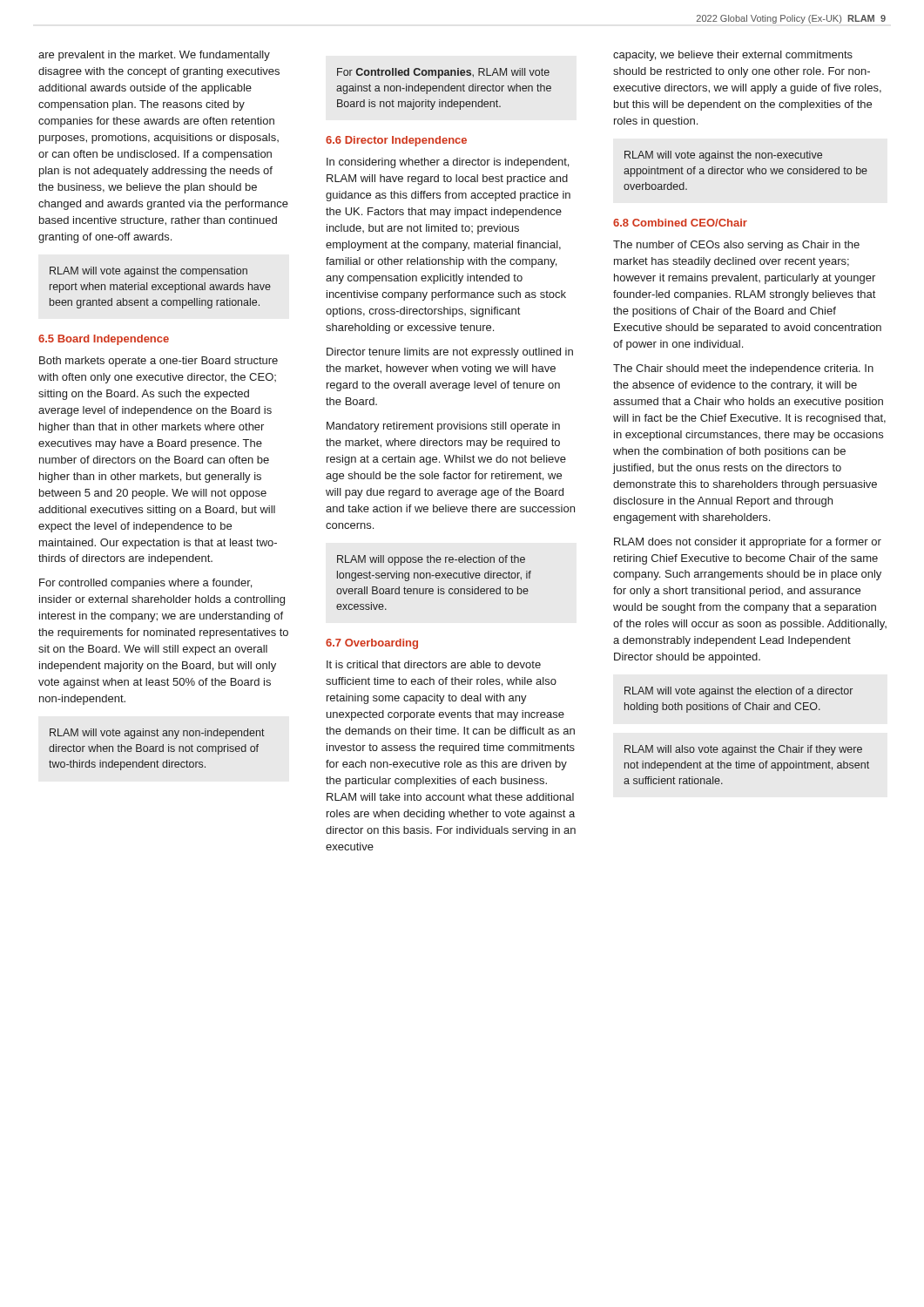Locate the text starting "Both markets operate a one-tier Board structure with"

pos(164,530)
